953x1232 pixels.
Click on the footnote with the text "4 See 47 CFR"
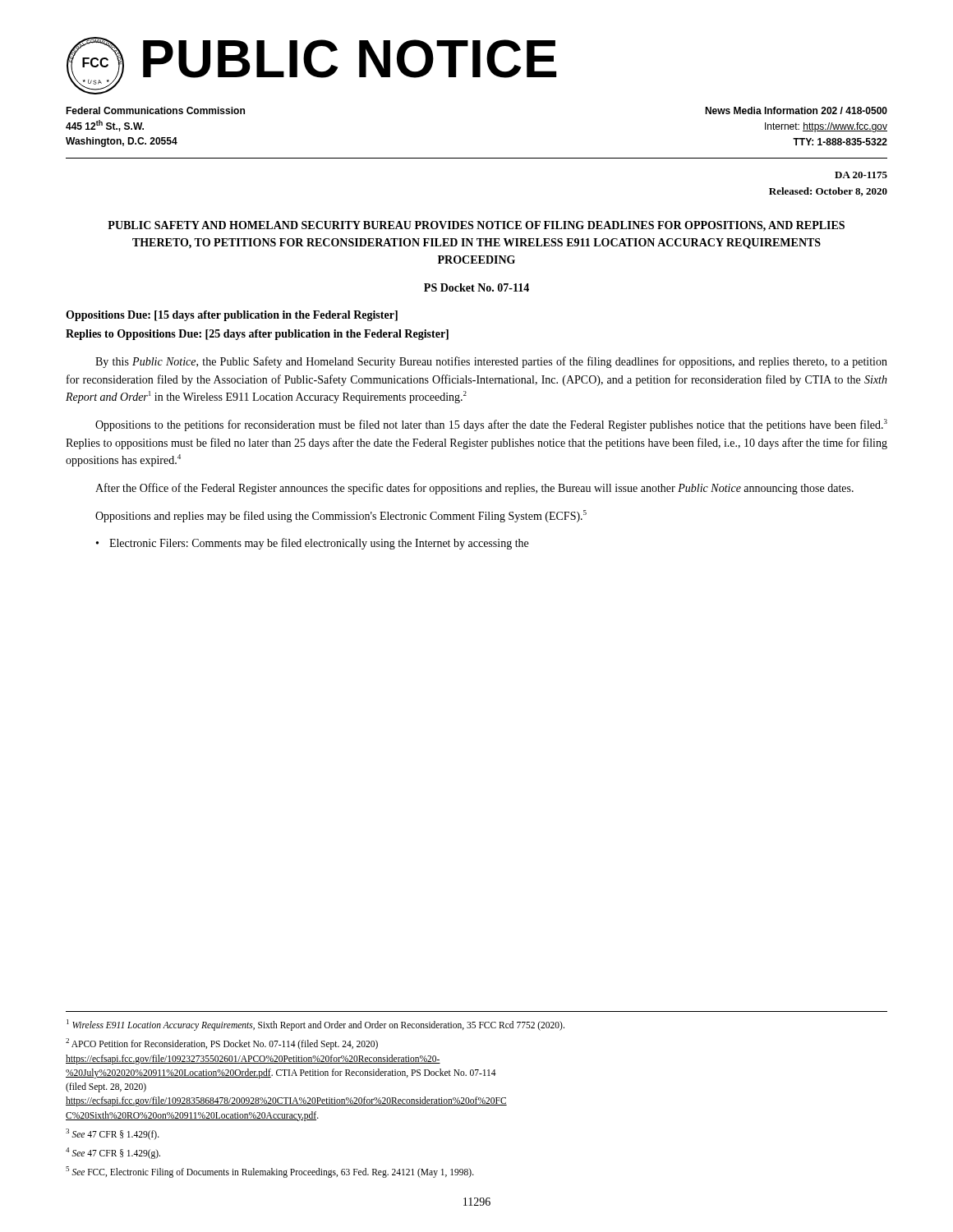[x=113, y=1152]
